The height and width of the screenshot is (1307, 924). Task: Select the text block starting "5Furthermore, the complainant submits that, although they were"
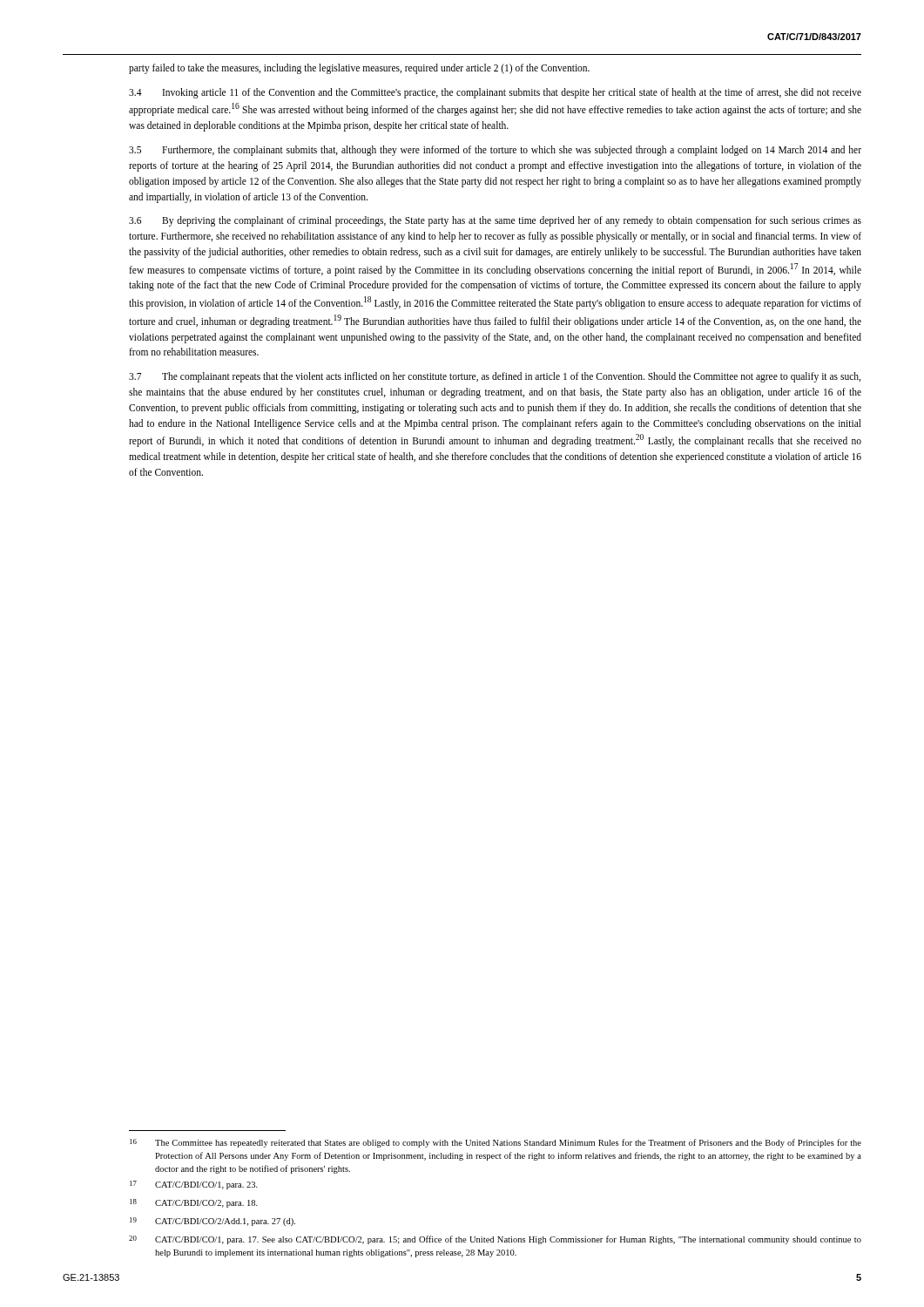click(495, 172)
